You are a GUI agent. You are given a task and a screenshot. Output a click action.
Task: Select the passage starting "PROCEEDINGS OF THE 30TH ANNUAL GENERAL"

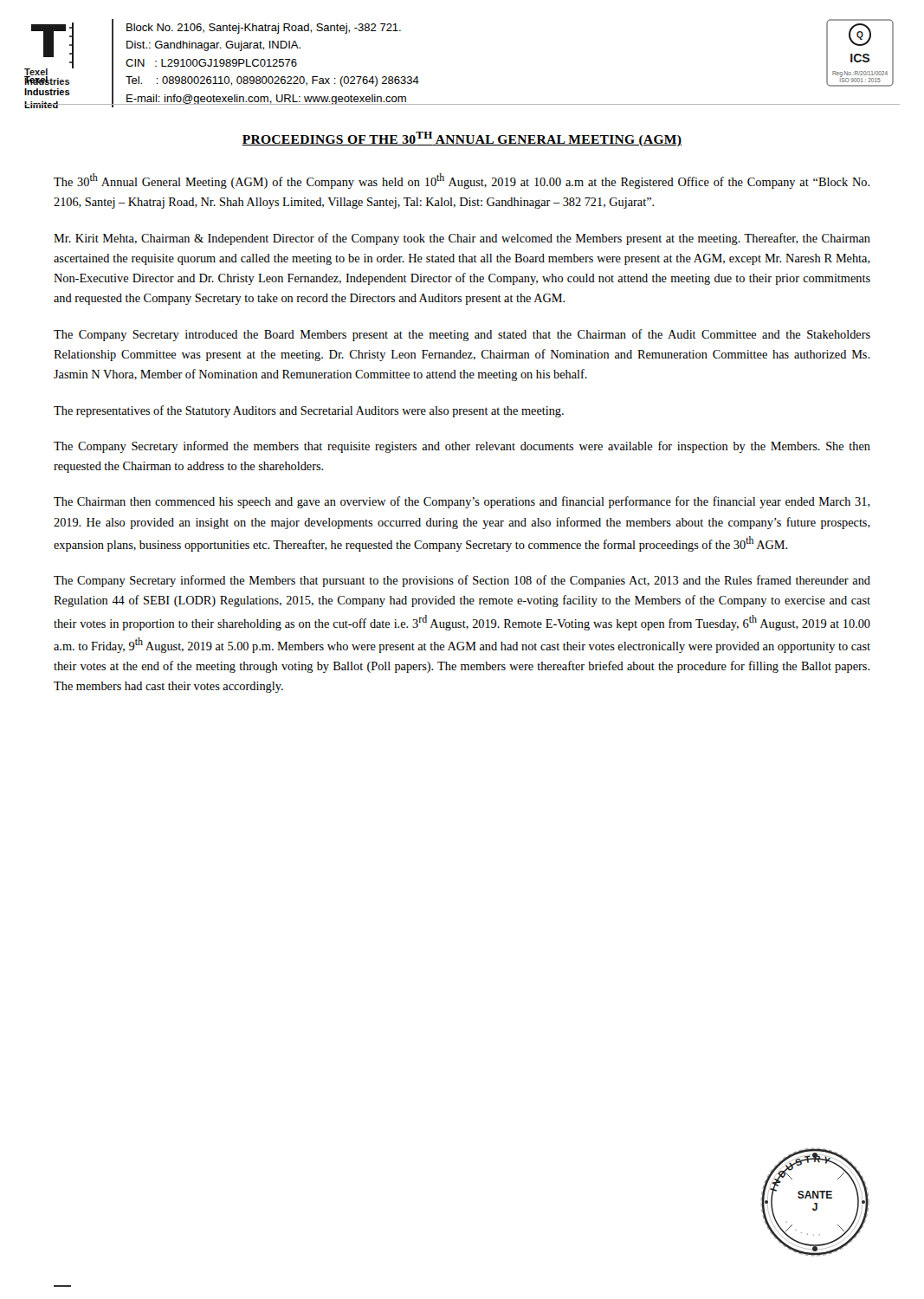[x=462, y=137]
